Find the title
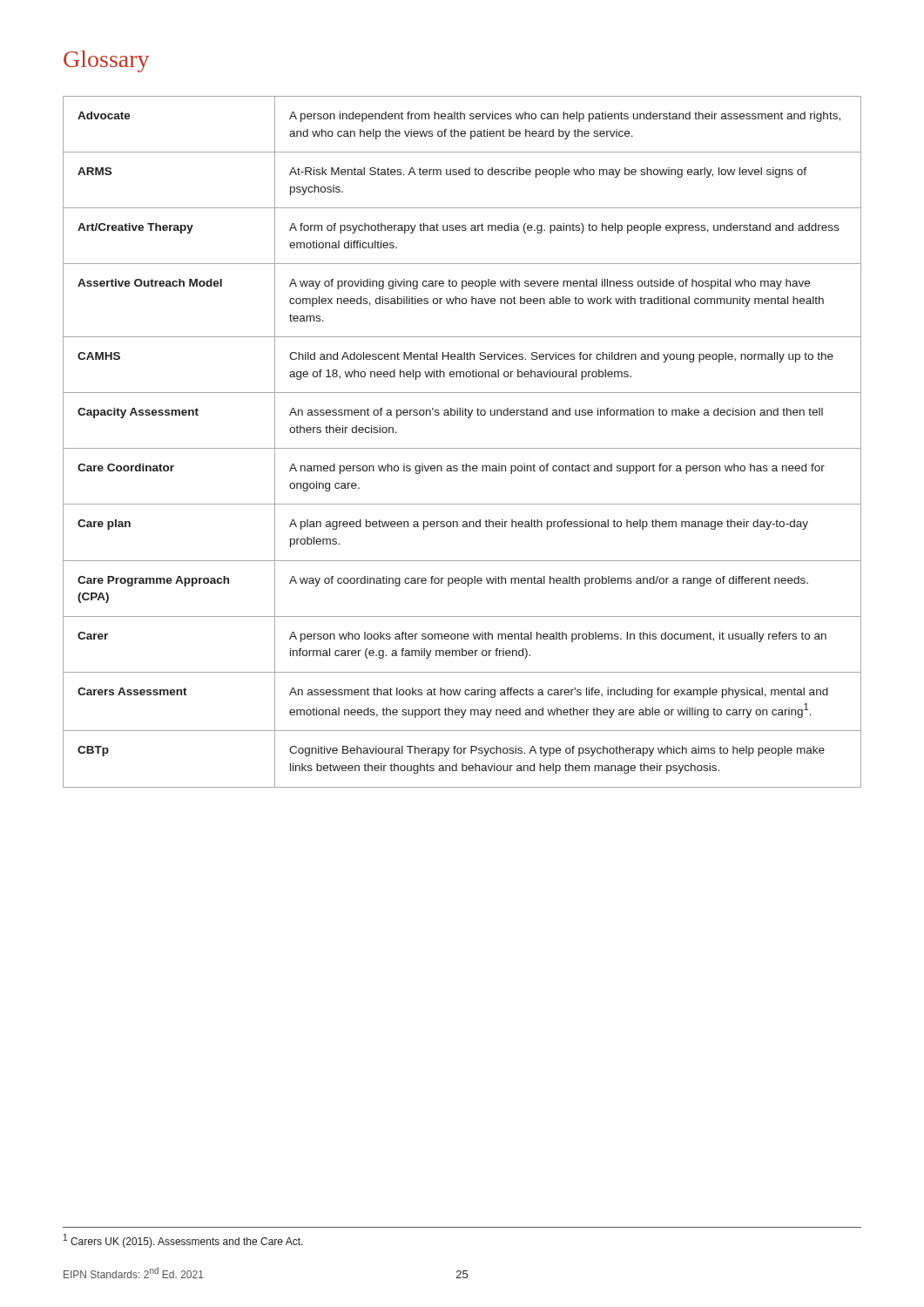The height and width of the screenshot is (1307, 924). point(106,59)
